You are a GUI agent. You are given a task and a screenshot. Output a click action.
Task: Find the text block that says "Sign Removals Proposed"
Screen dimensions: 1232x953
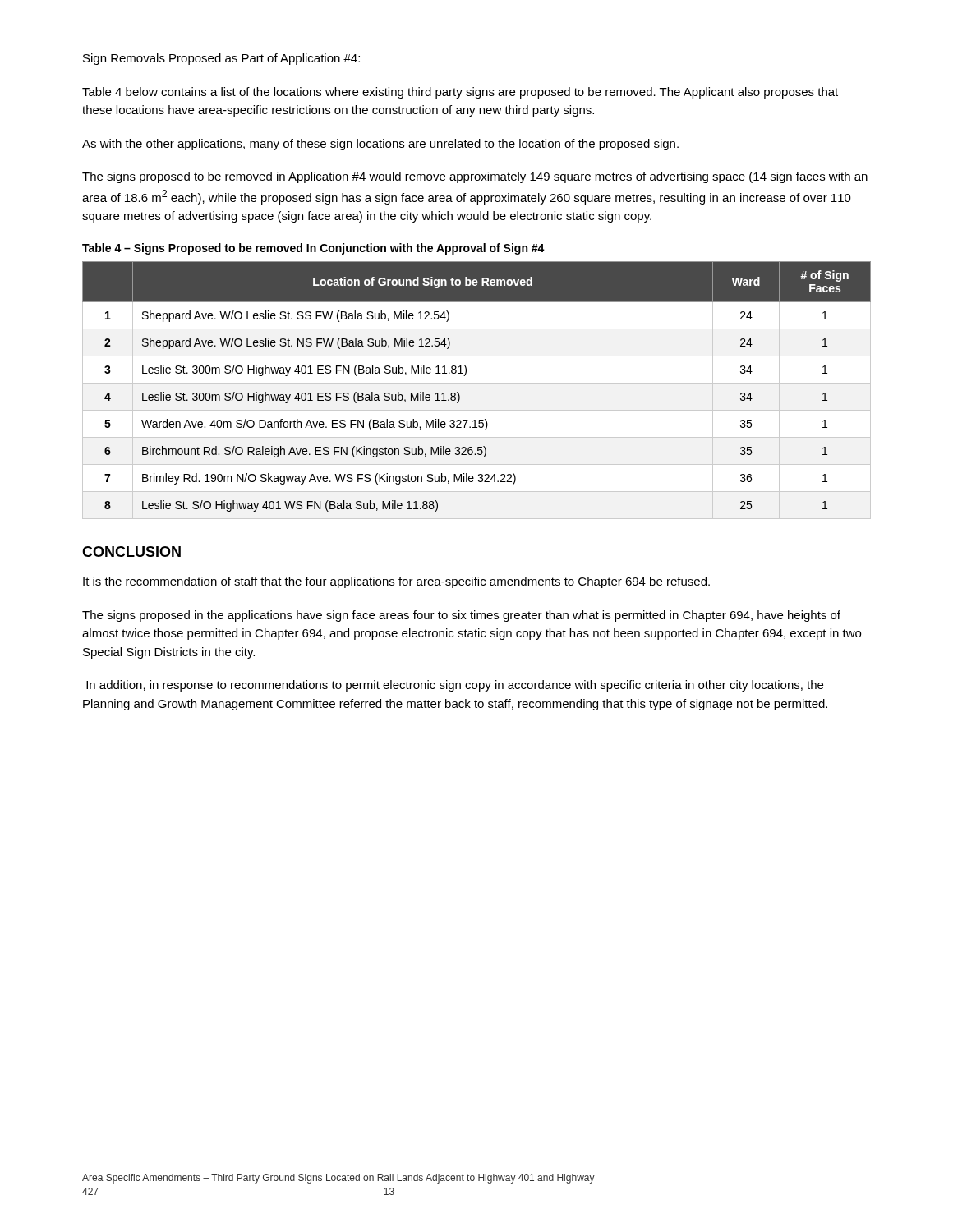coord(222,58)
